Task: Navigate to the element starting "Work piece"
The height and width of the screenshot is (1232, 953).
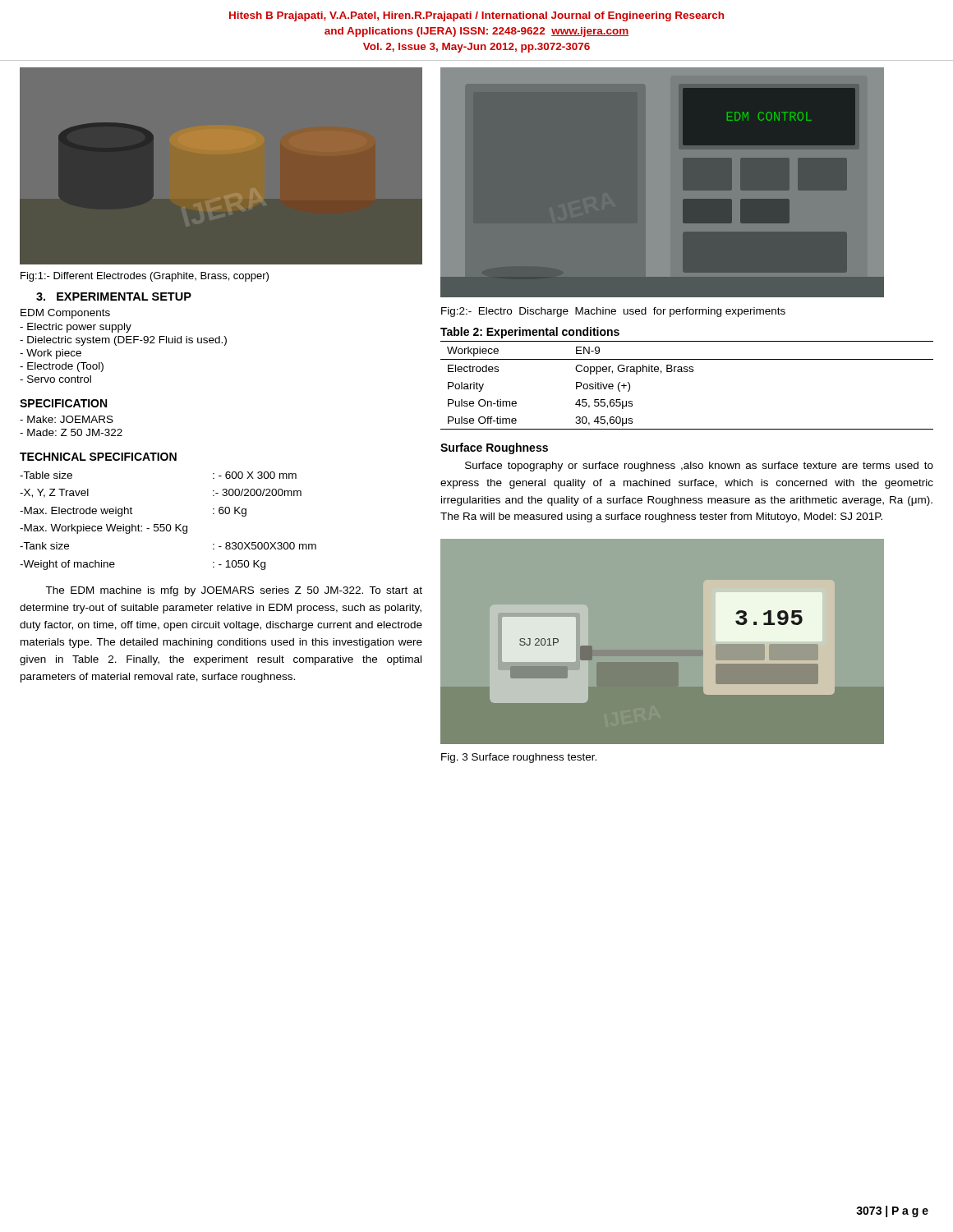Action: tap(51, 352)
